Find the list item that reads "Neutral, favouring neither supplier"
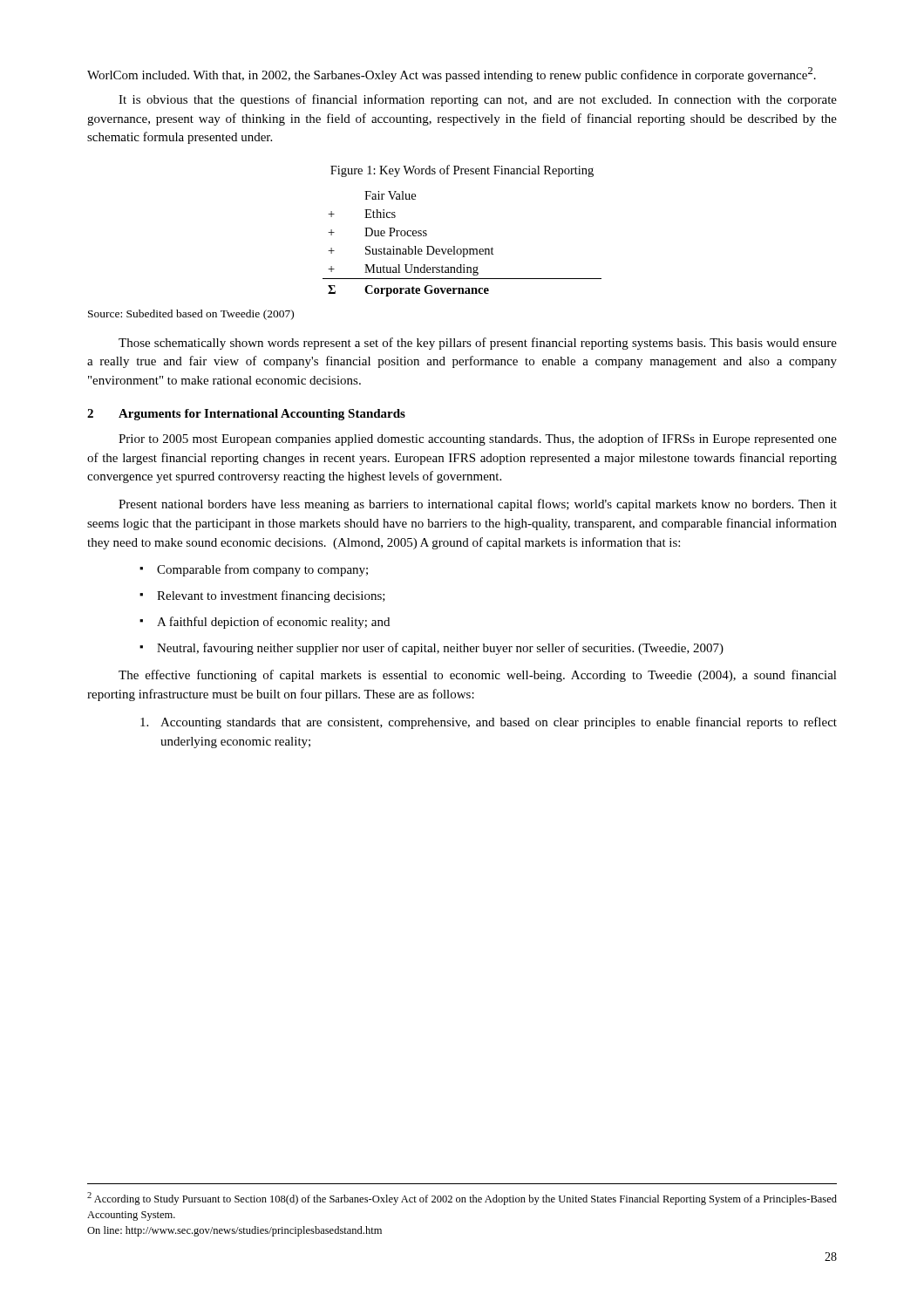924x1308 pixels. 440,648
